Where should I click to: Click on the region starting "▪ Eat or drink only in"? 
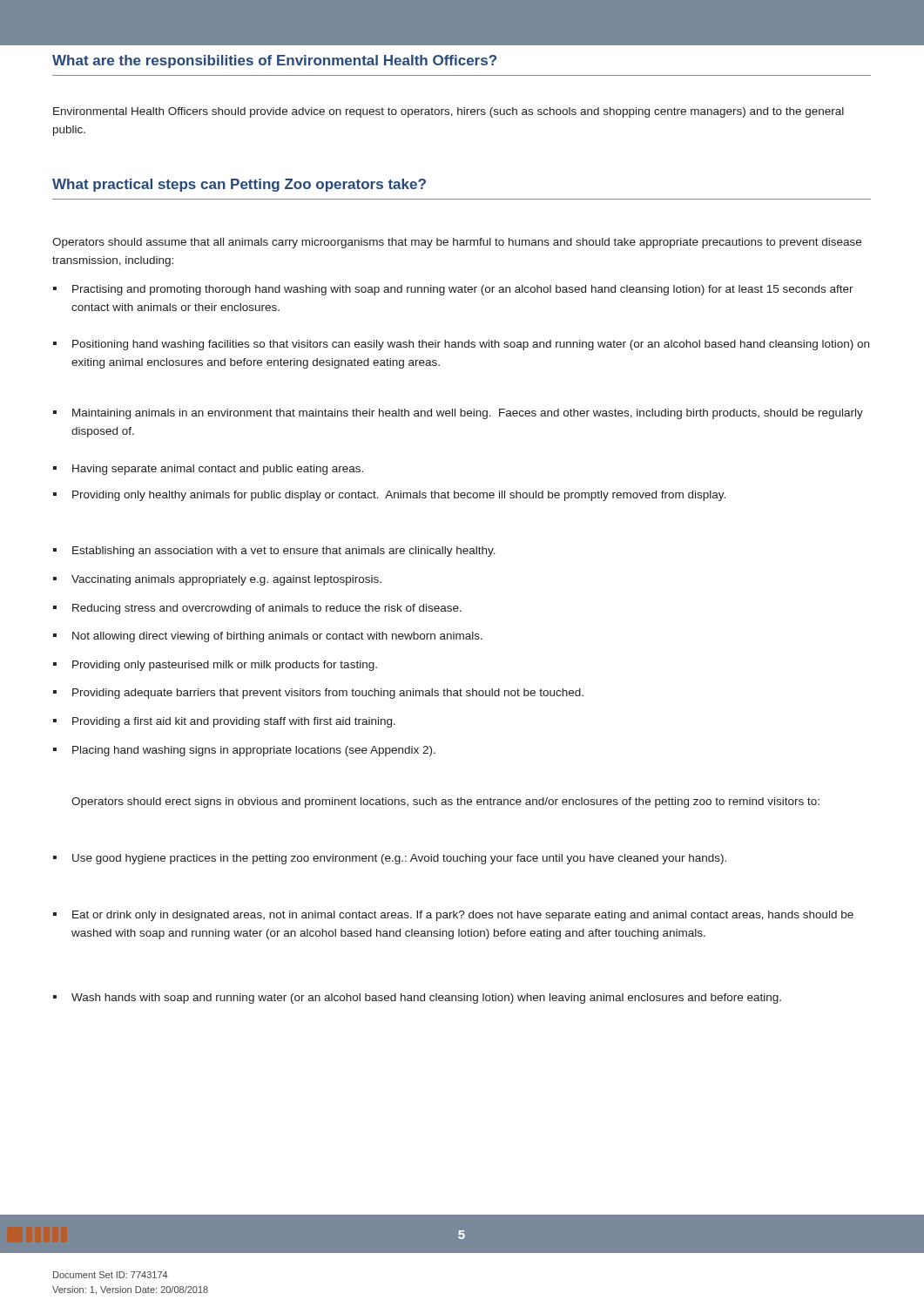(462, 924)
